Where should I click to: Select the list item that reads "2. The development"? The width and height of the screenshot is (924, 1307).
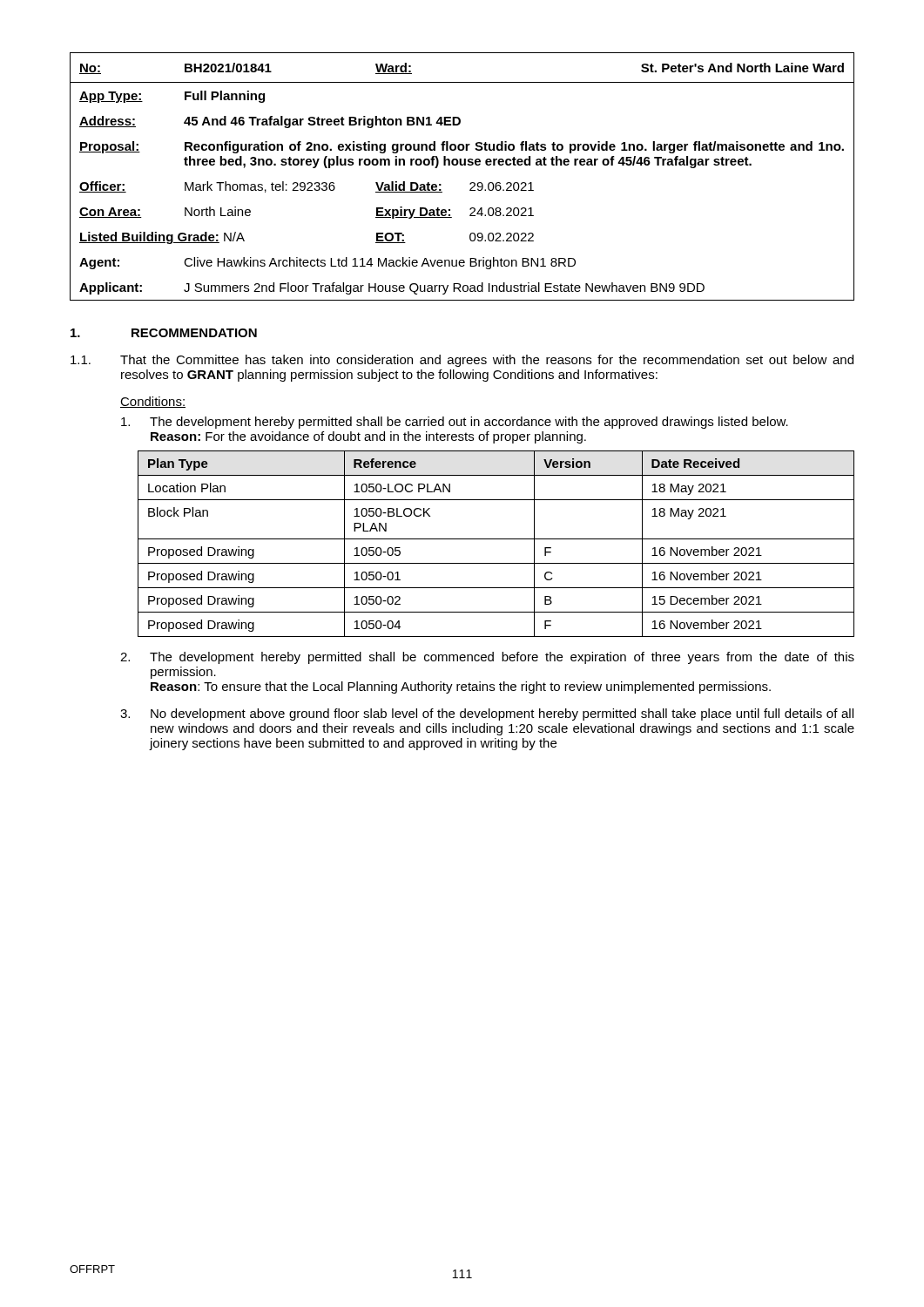pos(487,671)
